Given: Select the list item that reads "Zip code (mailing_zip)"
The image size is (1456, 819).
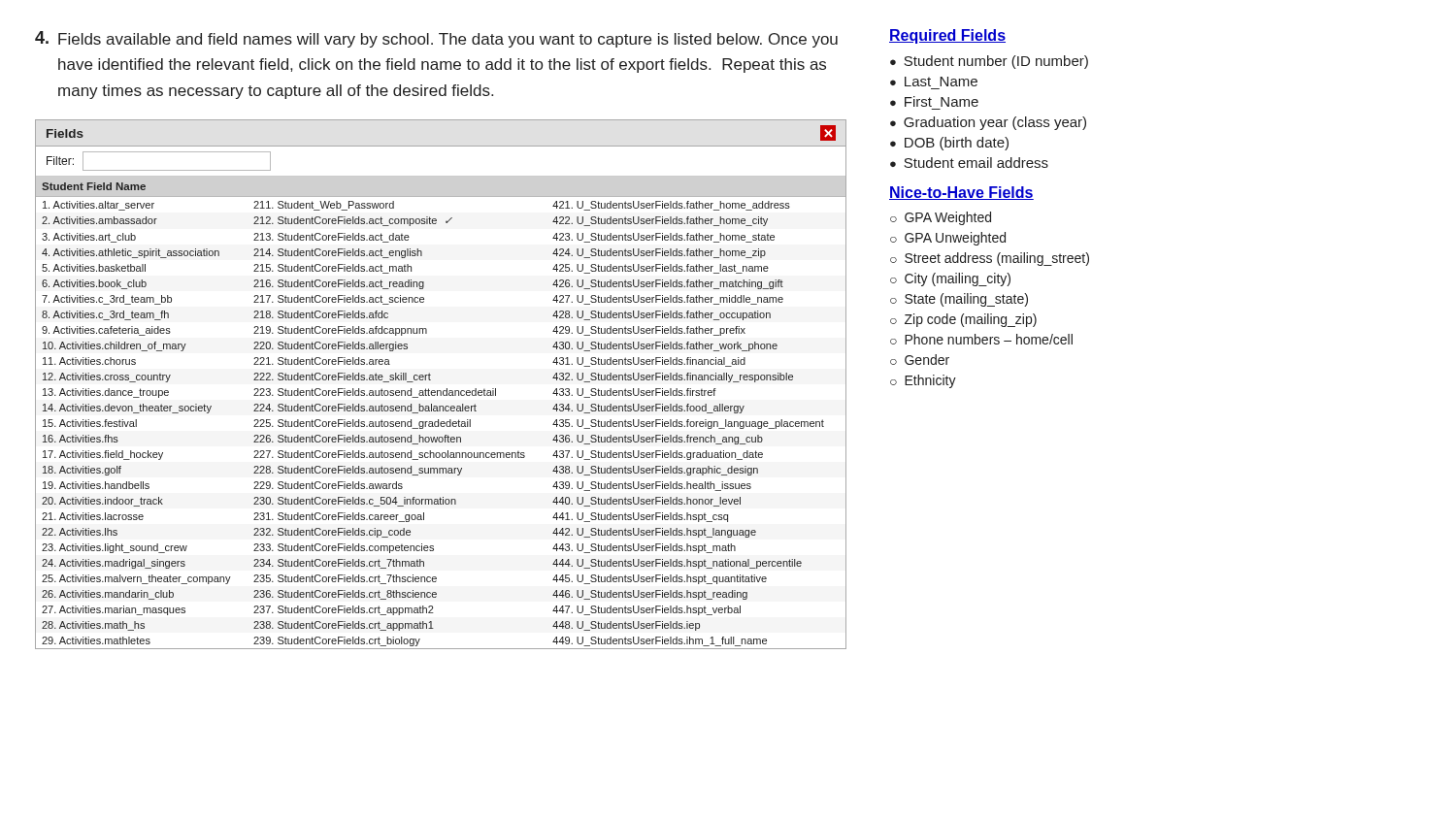Looking at the screenshot, I should click(x=971, y=319).
